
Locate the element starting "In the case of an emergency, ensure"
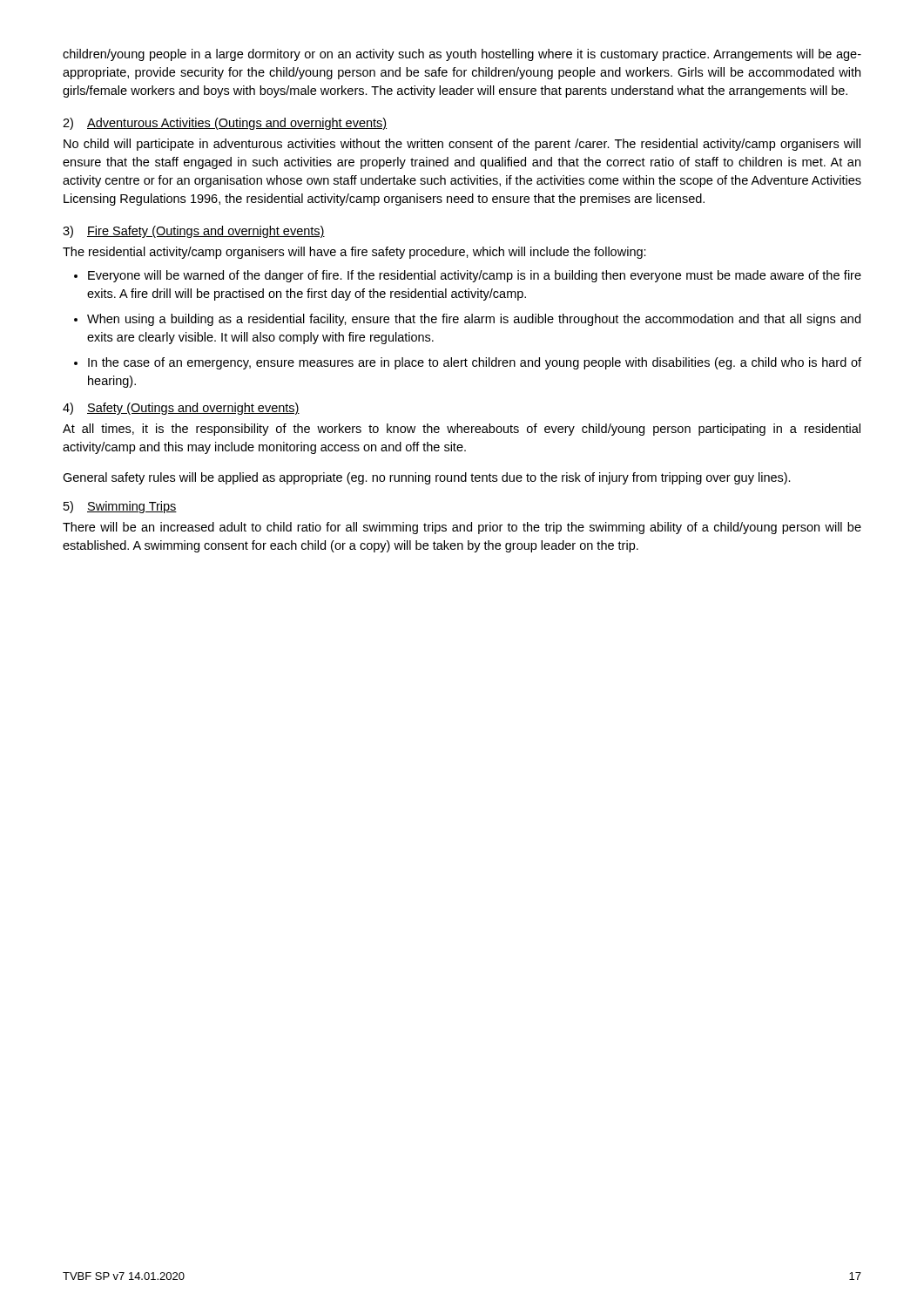click(474, 372)
